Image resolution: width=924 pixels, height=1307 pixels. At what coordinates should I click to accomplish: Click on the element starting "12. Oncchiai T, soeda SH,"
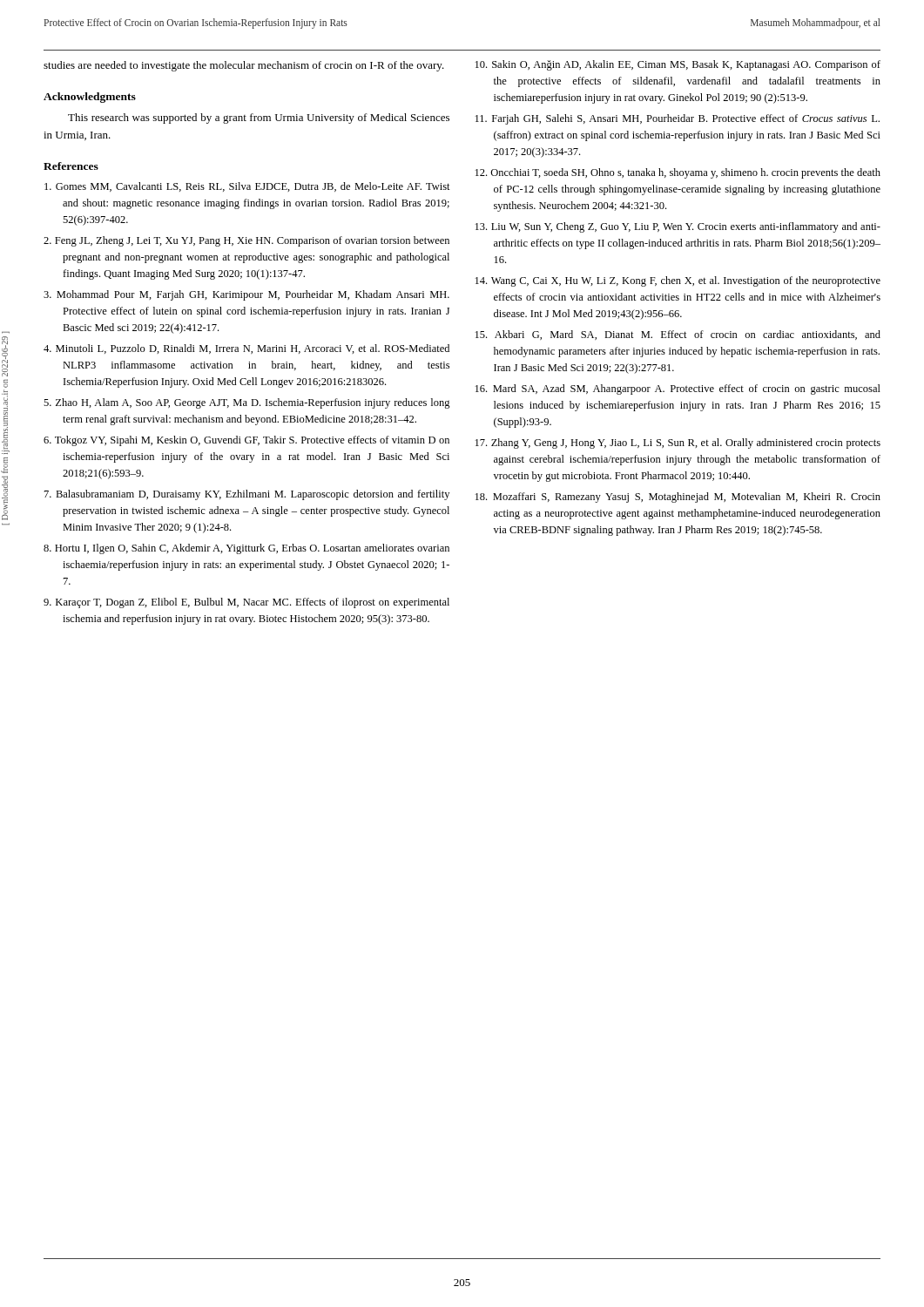pos(677,189)
